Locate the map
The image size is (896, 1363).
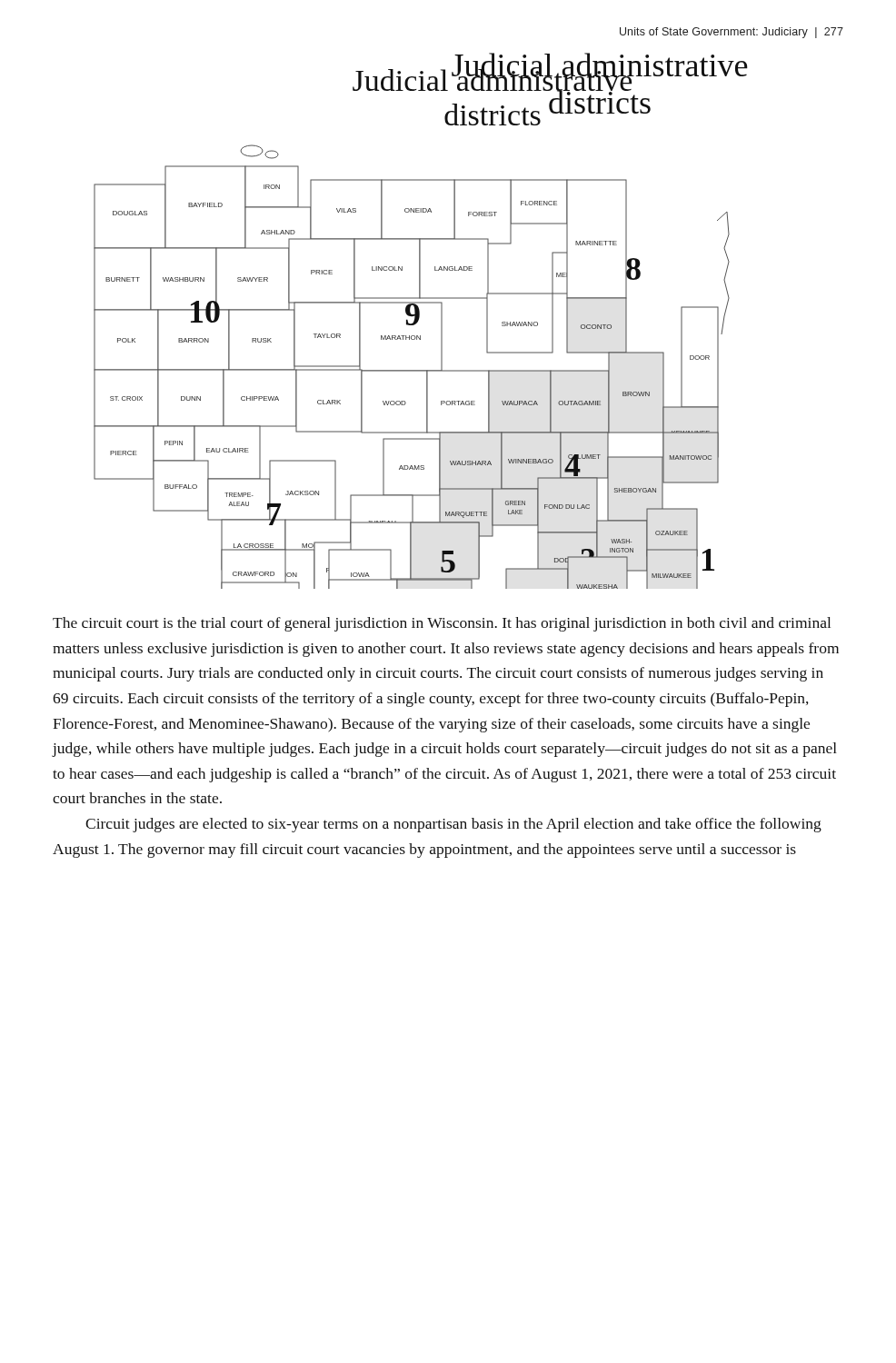[450, 316]
